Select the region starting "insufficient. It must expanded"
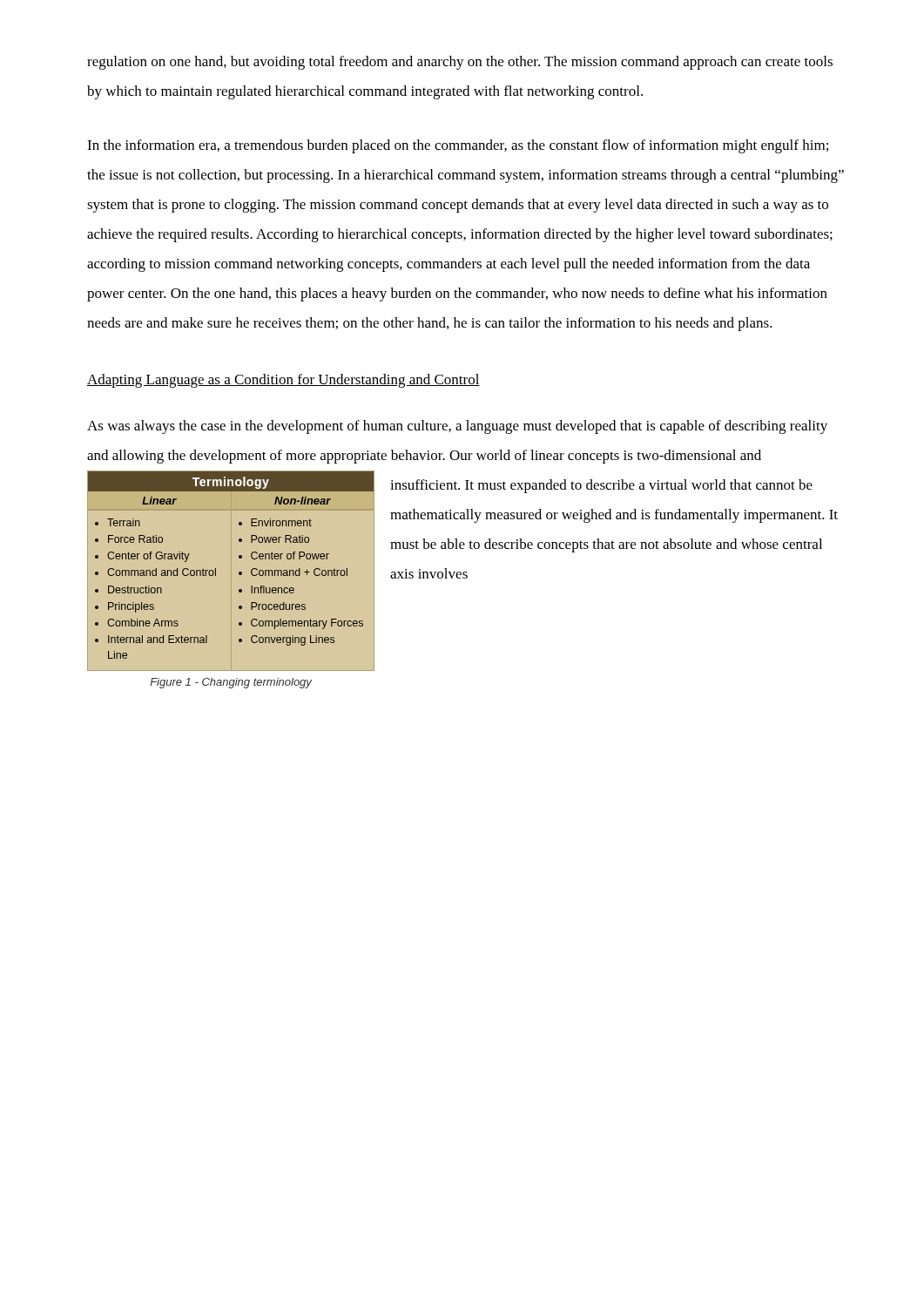 coord(614,529)
